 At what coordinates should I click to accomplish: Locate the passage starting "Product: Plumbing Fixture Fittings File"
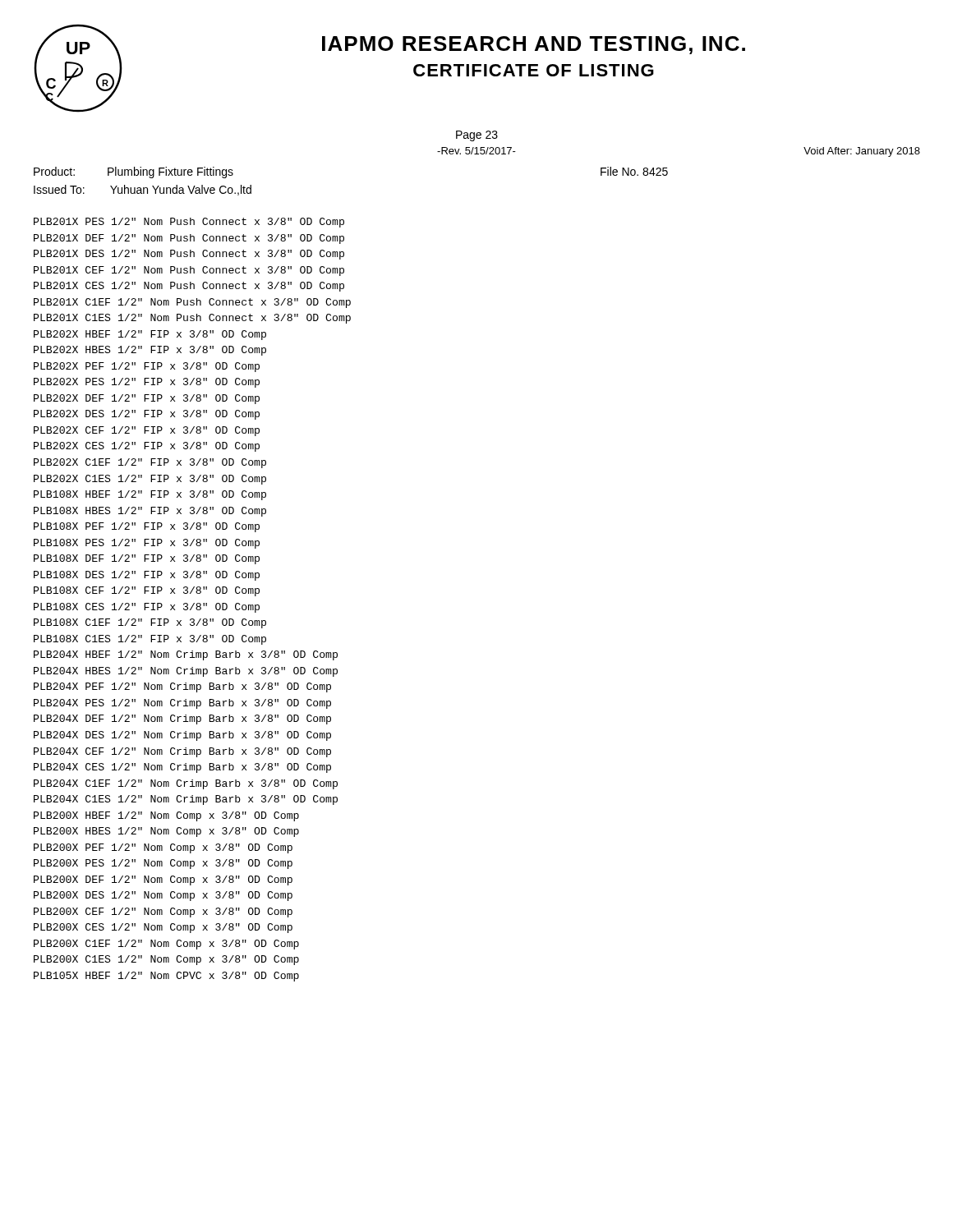click(x=52, y=172)
